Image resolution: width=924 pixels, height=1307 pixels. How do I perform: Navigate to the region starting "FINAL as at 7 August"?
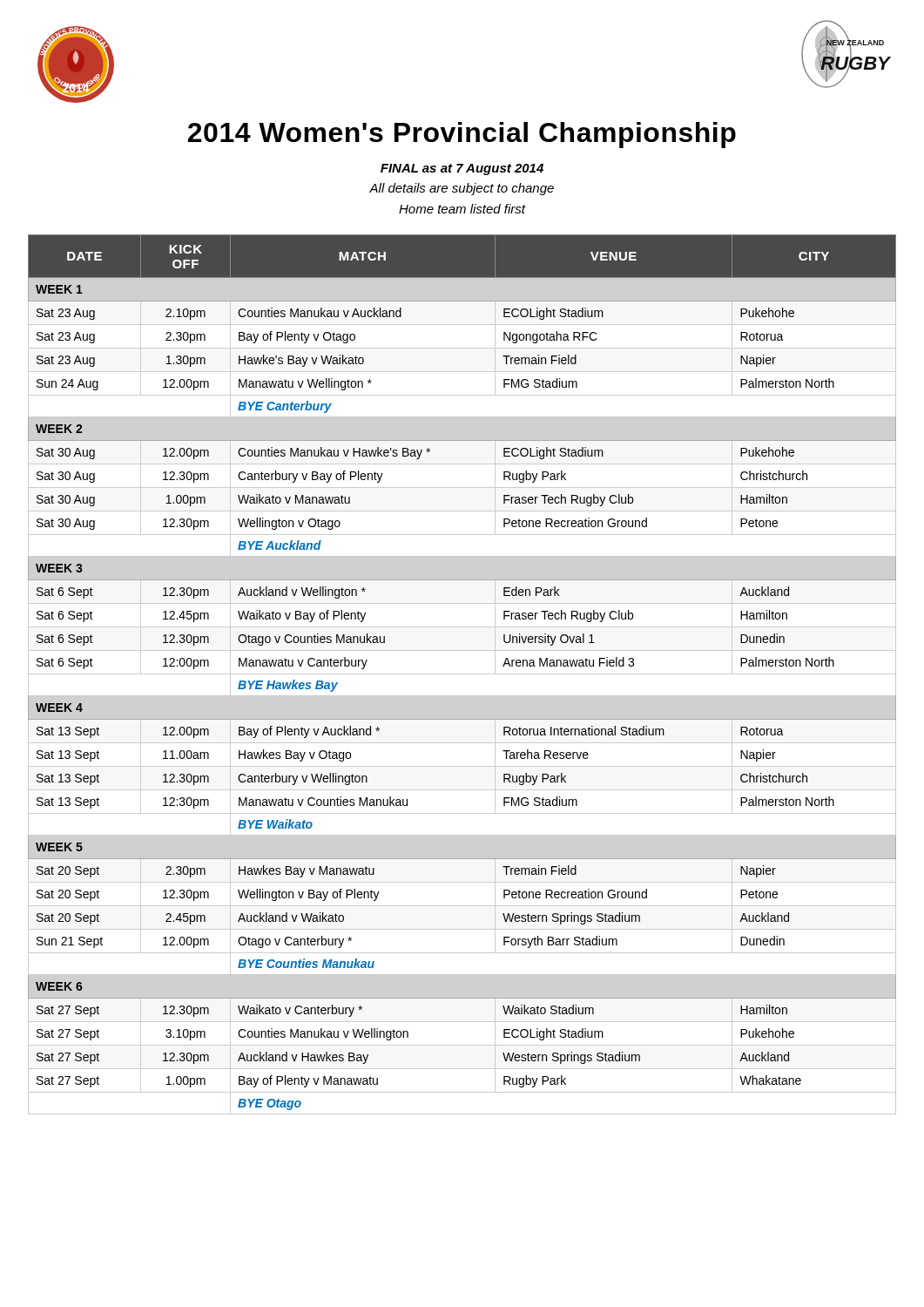click(x=462, y=188)
